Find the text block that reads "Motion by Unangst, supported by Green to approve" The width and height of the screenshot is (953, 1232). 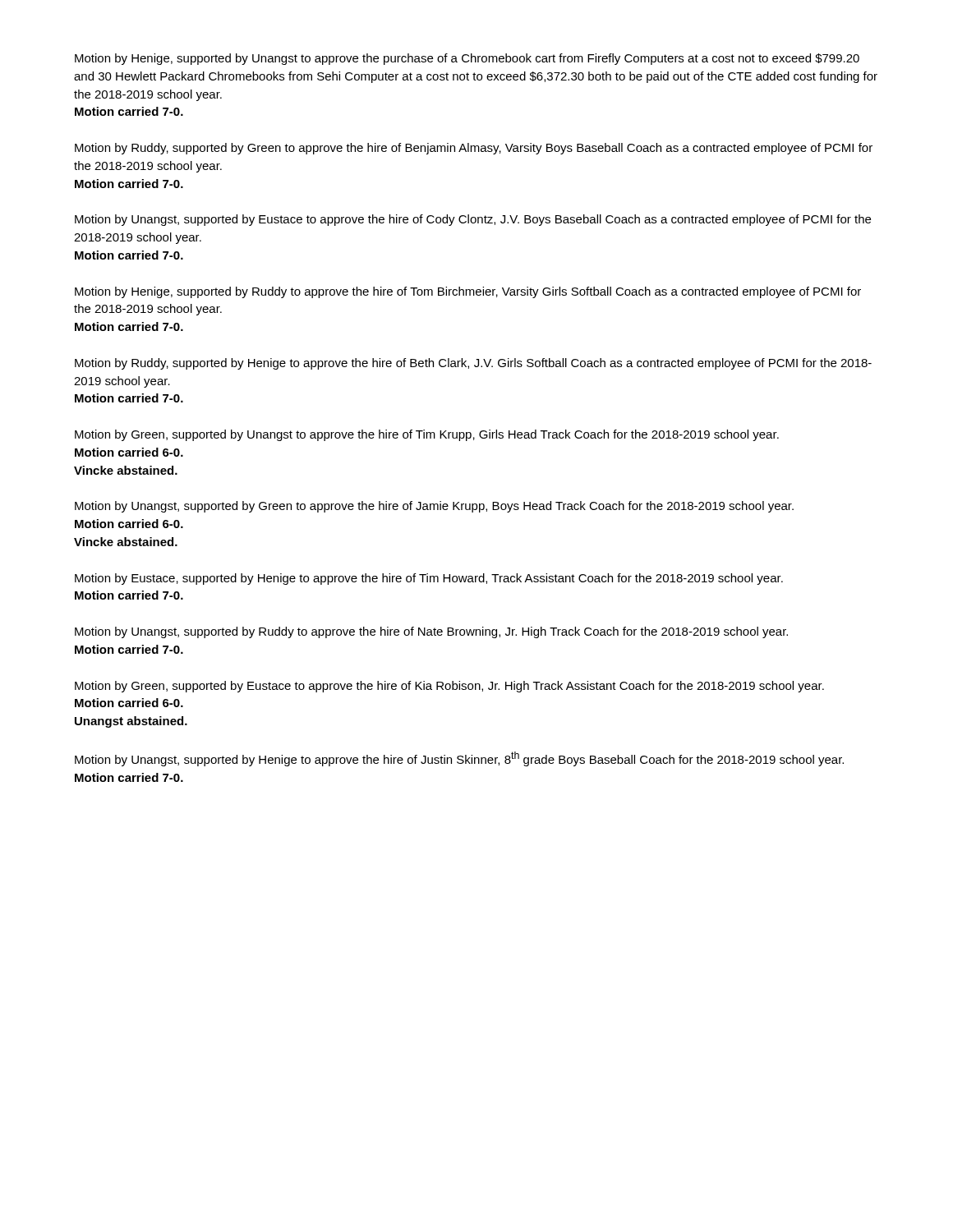434,507
